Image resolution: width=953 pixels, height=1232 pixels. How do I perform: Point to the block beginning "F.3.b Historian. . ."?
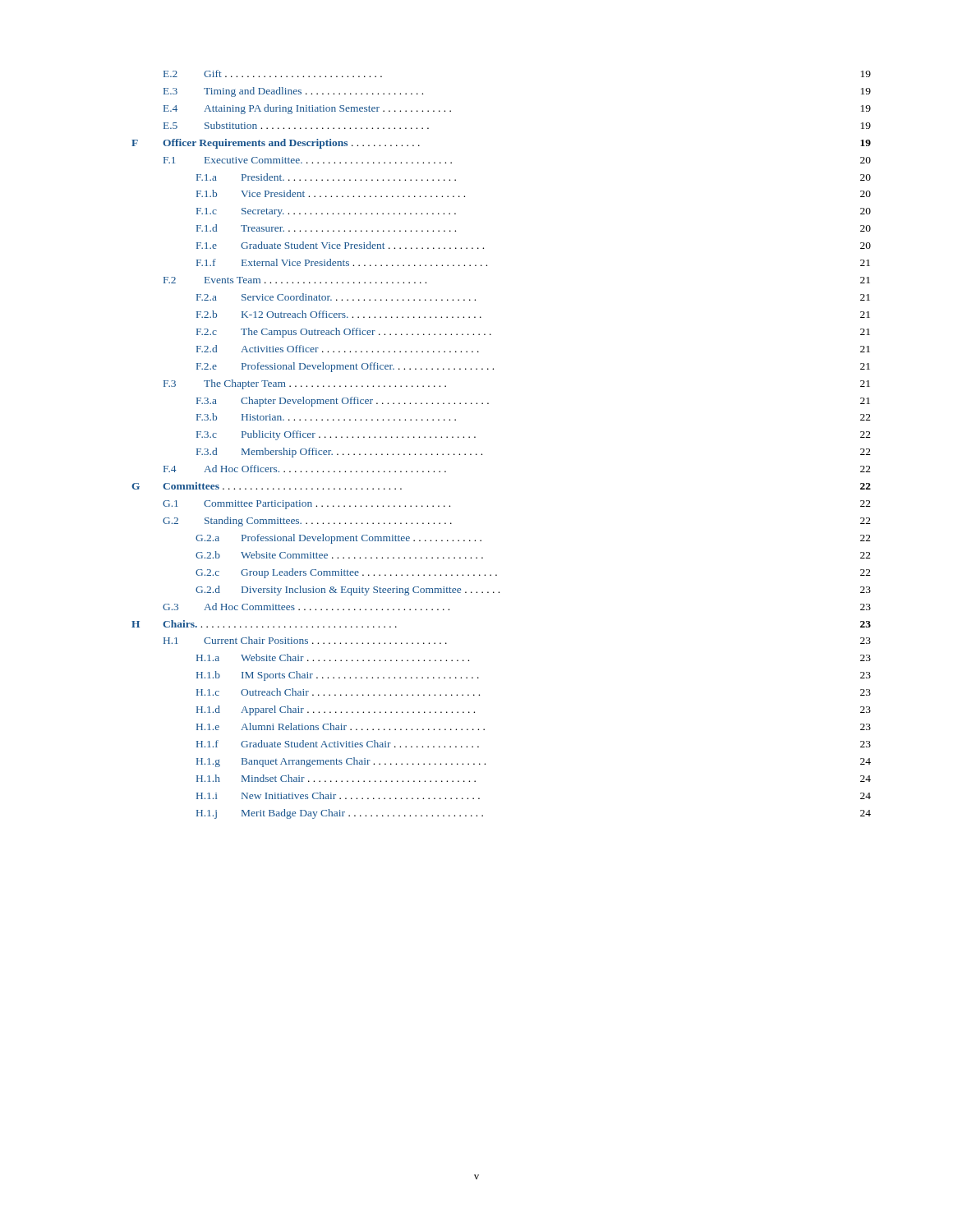(x=206, y=417)
